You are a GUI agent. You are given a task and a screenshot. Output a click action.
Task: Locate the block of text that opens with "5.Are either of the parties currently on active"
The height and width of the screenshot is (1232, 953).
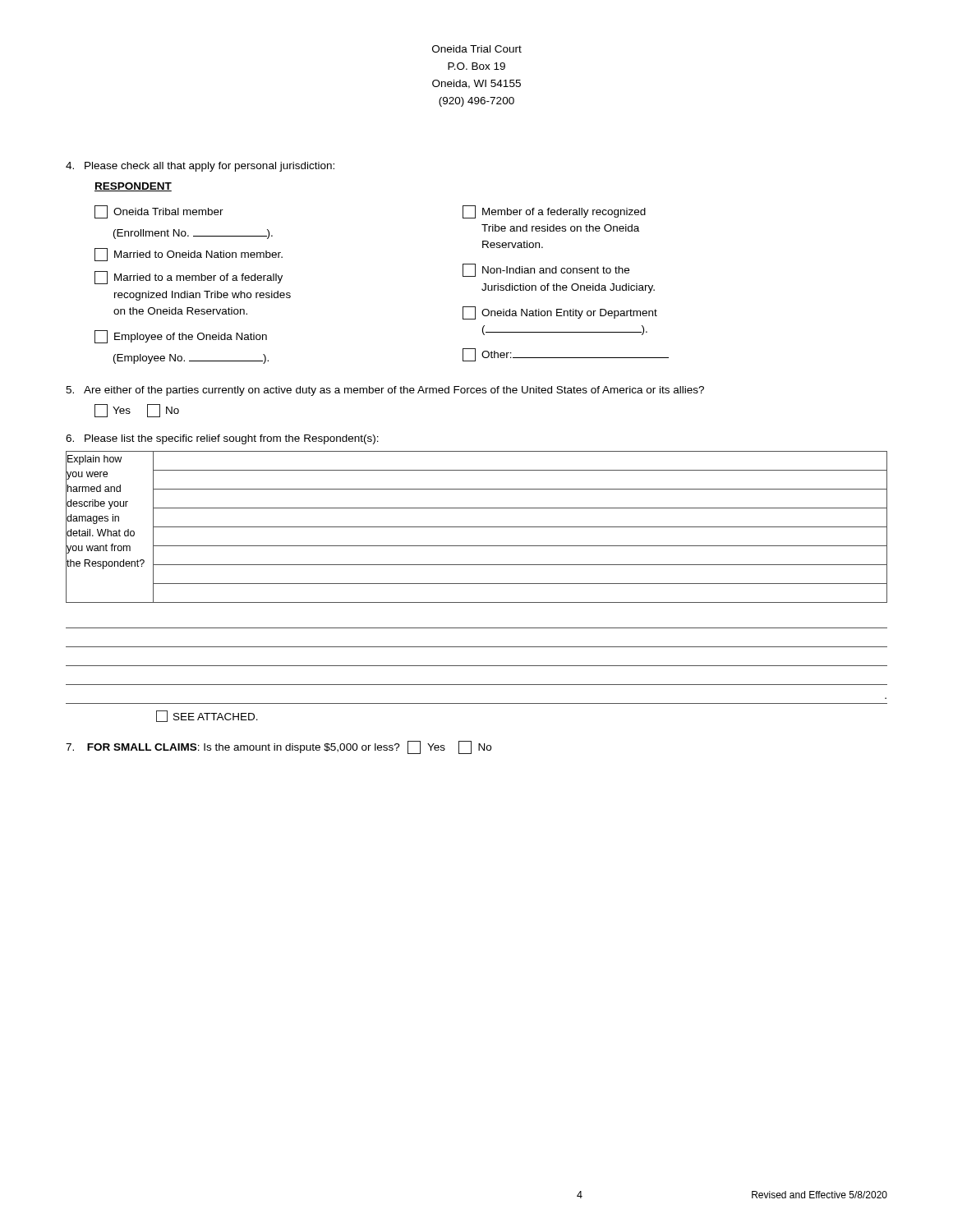[385, 389]
